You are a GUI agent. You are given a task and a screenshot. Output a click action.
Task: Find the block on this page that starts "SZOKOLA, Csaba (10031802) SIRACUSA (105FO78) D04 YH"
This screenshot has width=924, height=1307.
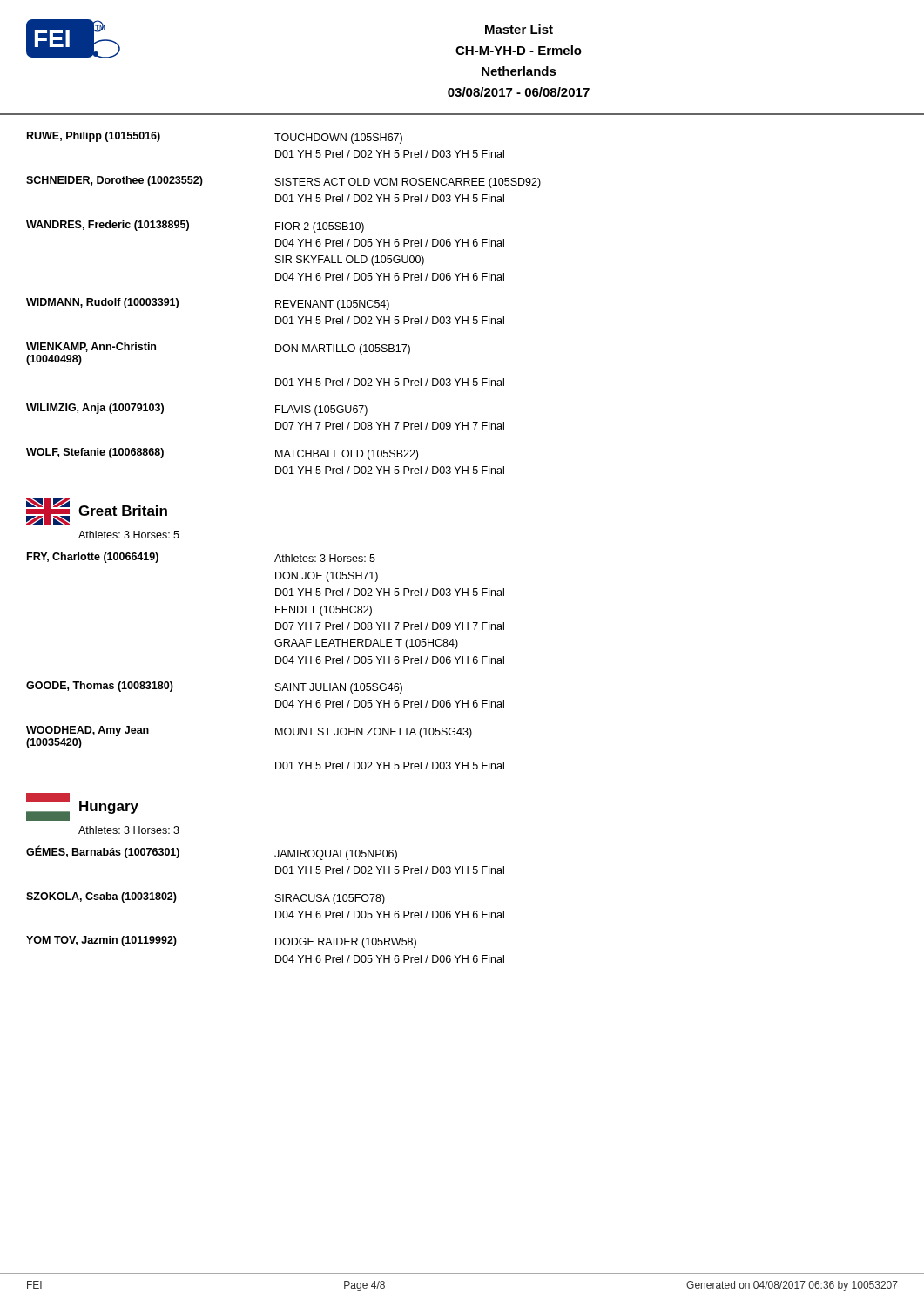(462, 907)
